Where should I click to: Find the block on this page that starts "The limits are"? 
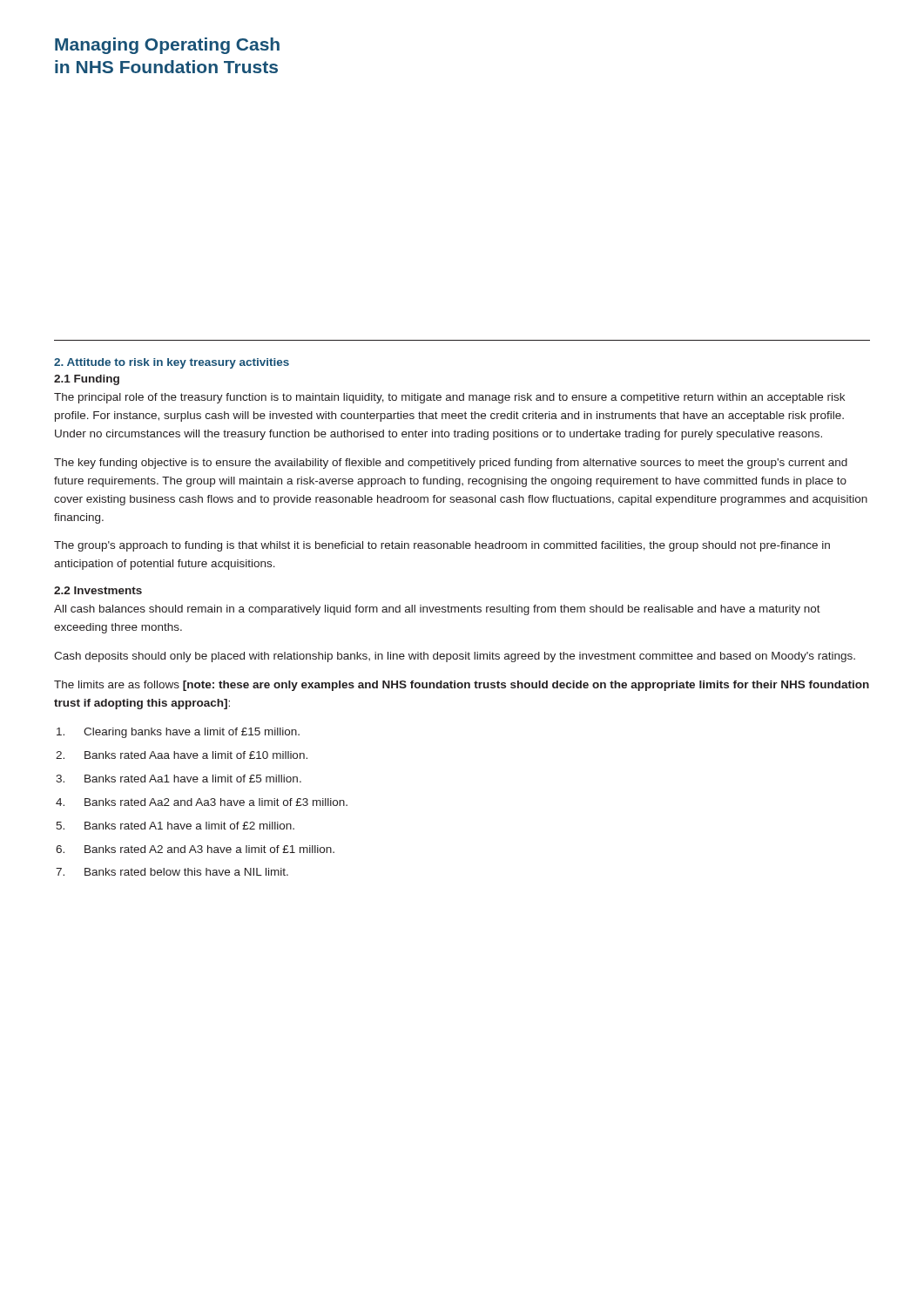[x=462, y=694]
